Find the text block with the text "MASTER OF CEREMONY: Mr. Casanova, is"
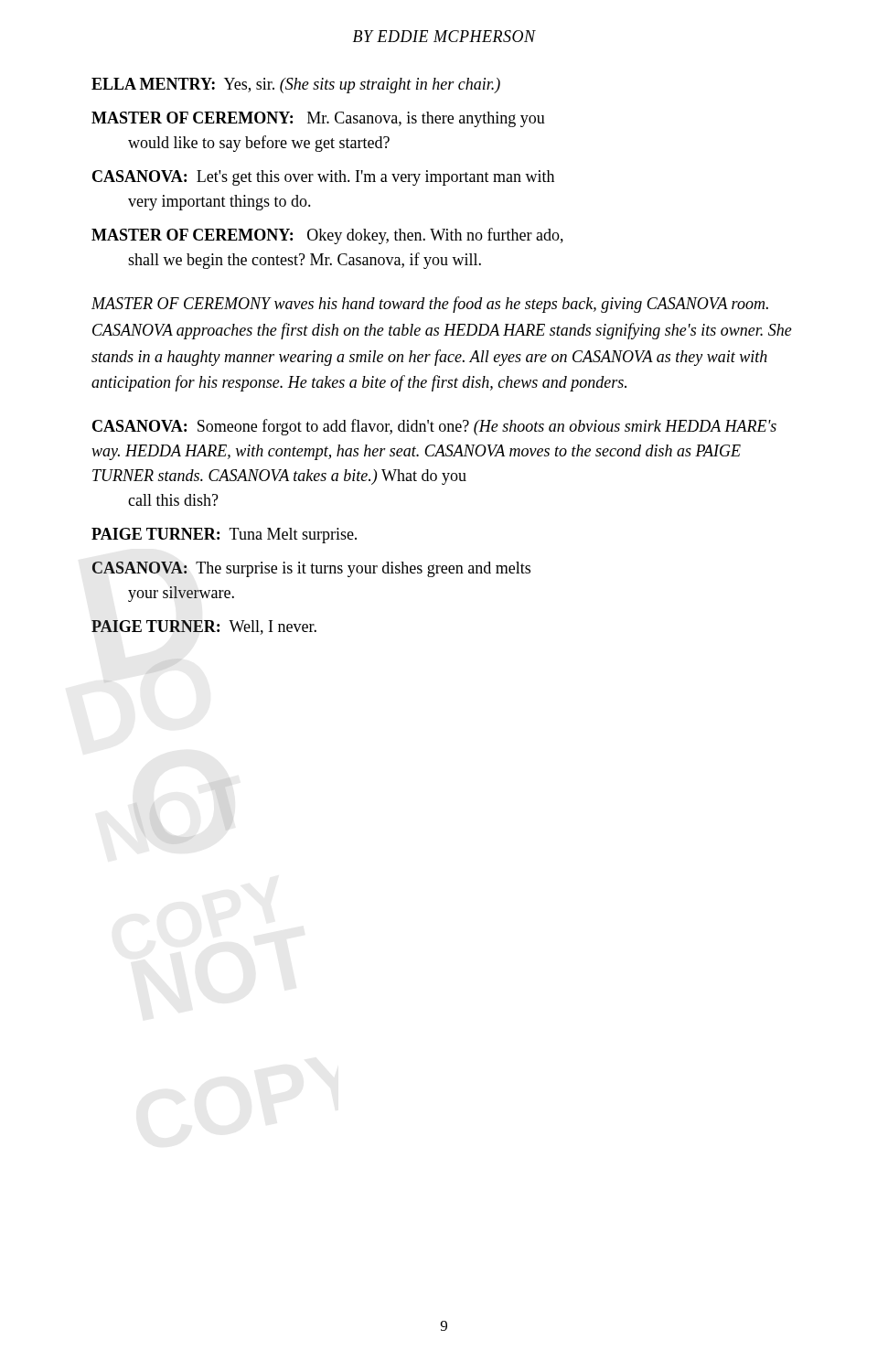888x1372 pixels. pyautogui.click(x=318, y=130)
